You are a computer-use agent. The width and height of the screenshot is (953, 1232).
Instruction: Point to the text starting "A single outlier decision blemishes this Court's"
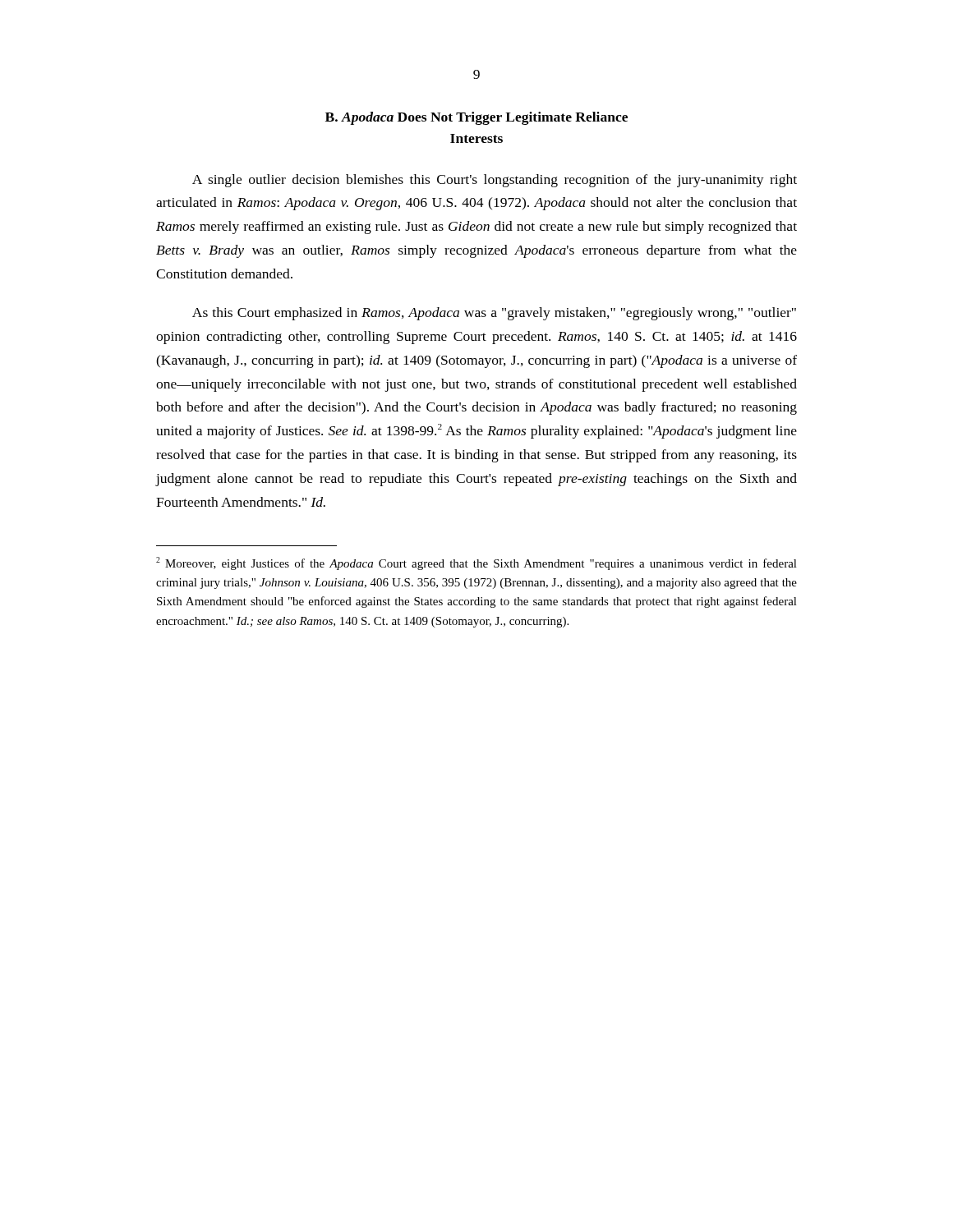[476, 226]
